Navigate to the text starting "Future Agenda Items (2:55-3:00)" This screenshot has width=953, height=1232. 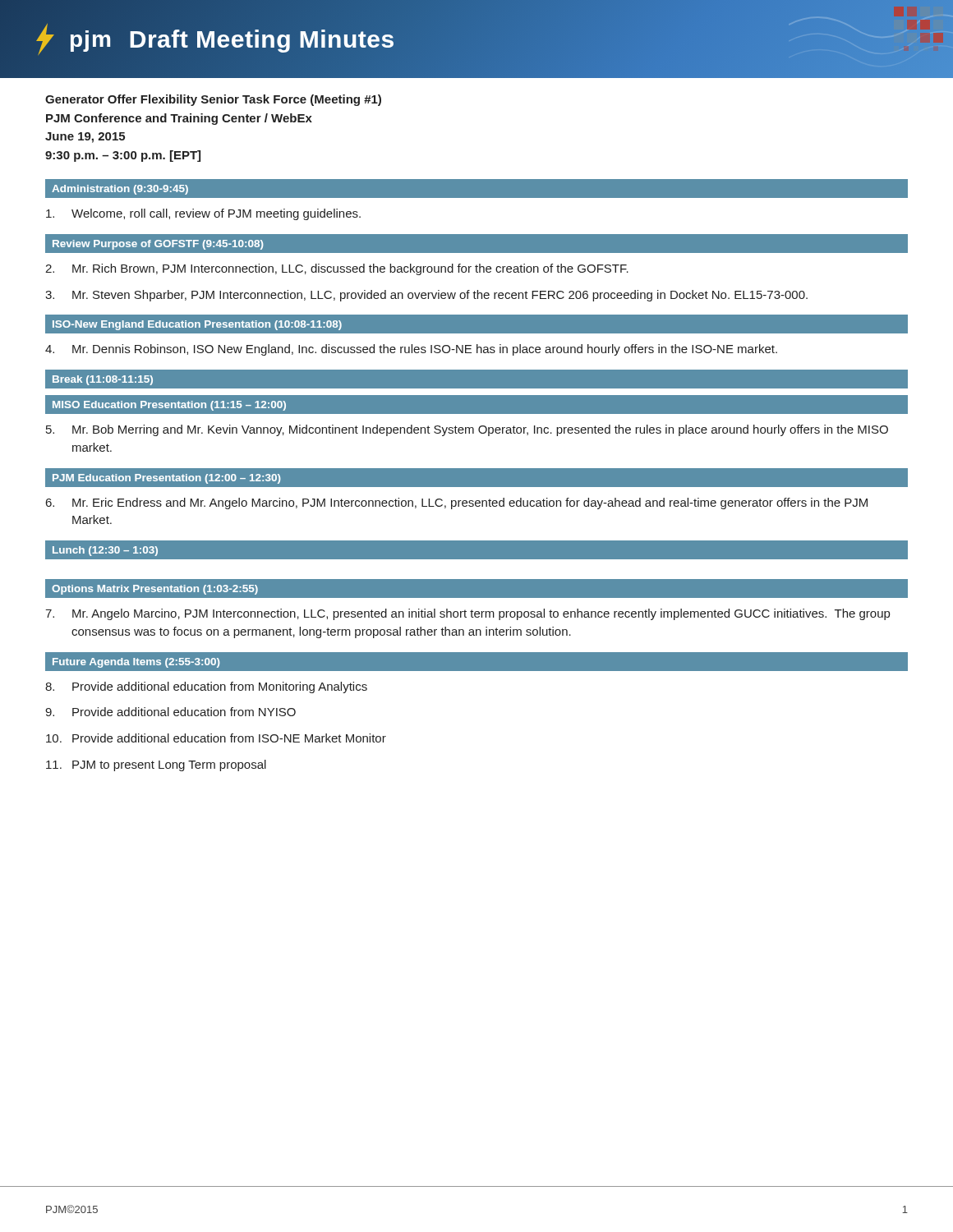(x=136, y=661)
